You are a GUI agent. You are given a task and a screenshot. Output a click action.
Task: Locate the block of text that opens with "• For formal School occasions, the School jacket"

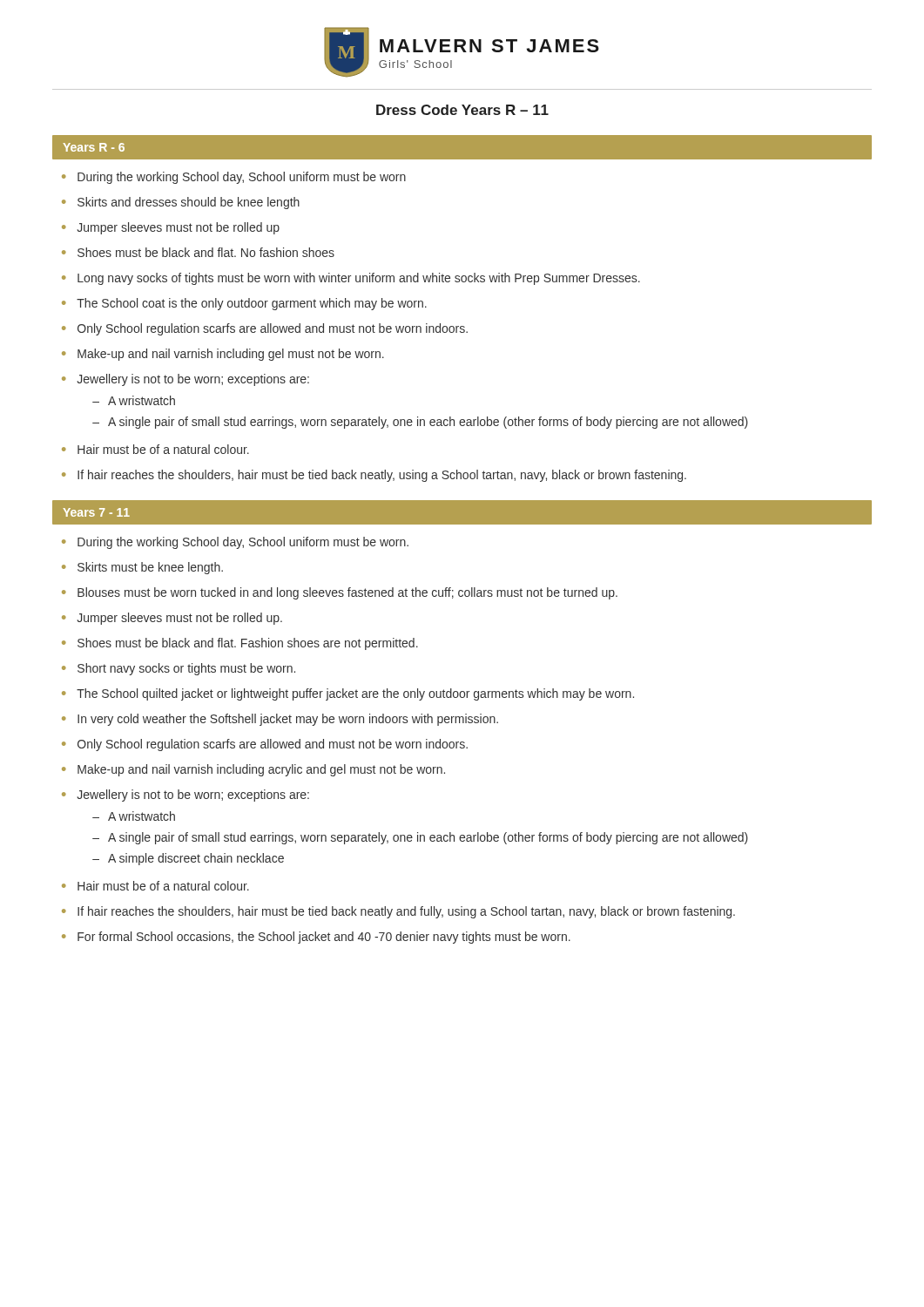(x=316, y=937)
